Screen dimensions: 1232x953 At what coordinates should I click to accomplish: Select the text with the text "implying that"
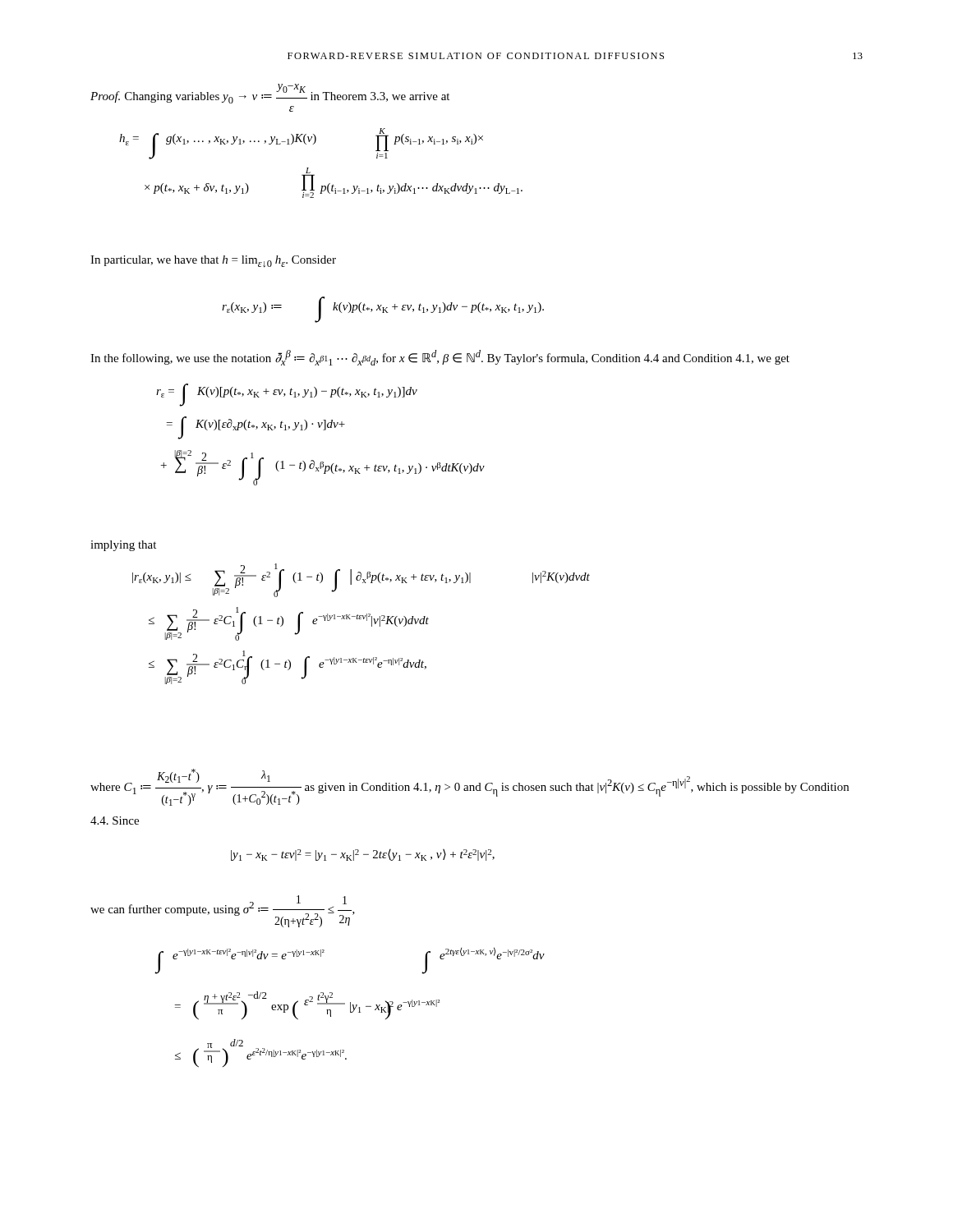coord(123,544)
